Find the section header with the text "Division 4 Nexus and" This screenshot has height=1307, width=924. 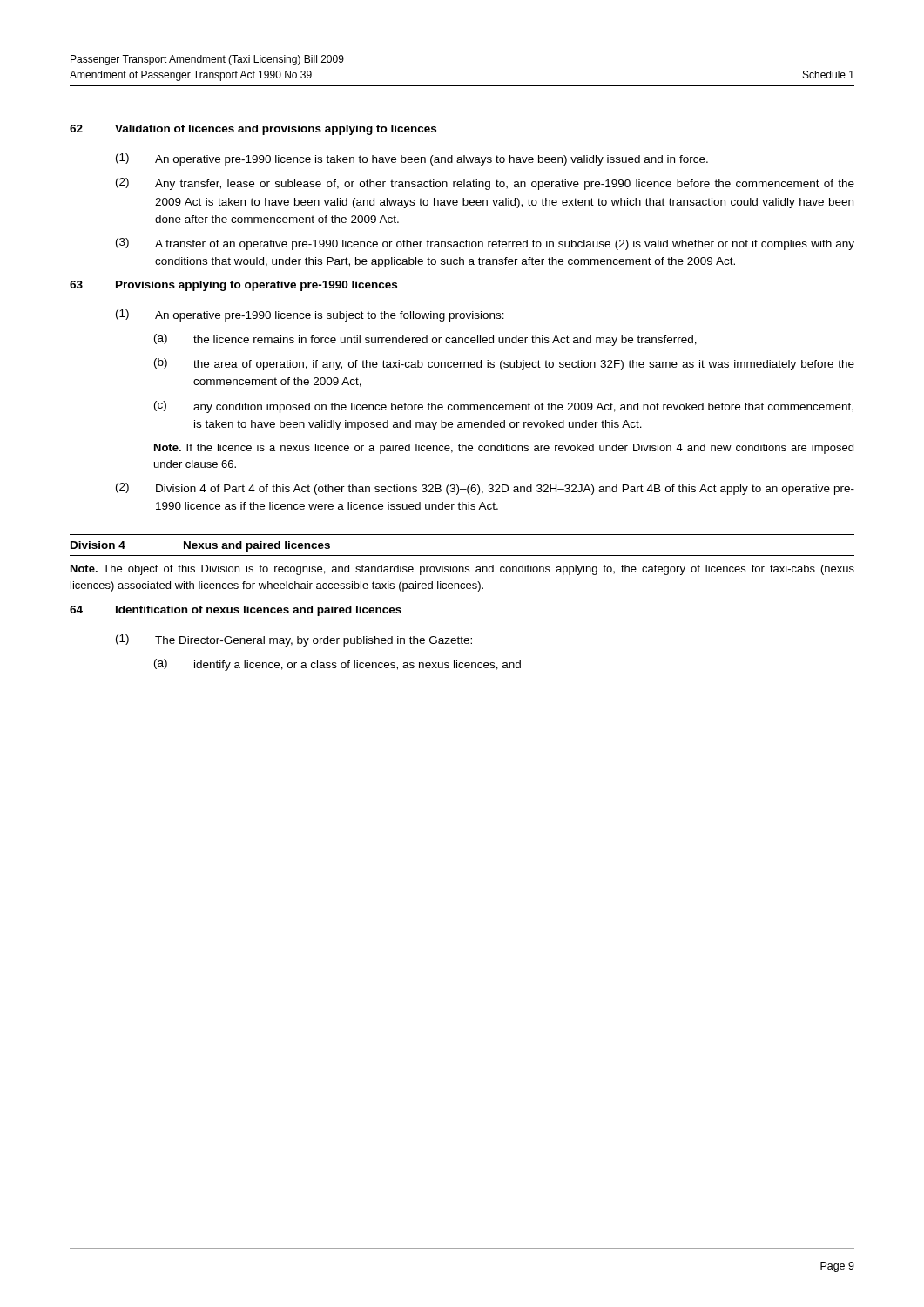(200, 545)
